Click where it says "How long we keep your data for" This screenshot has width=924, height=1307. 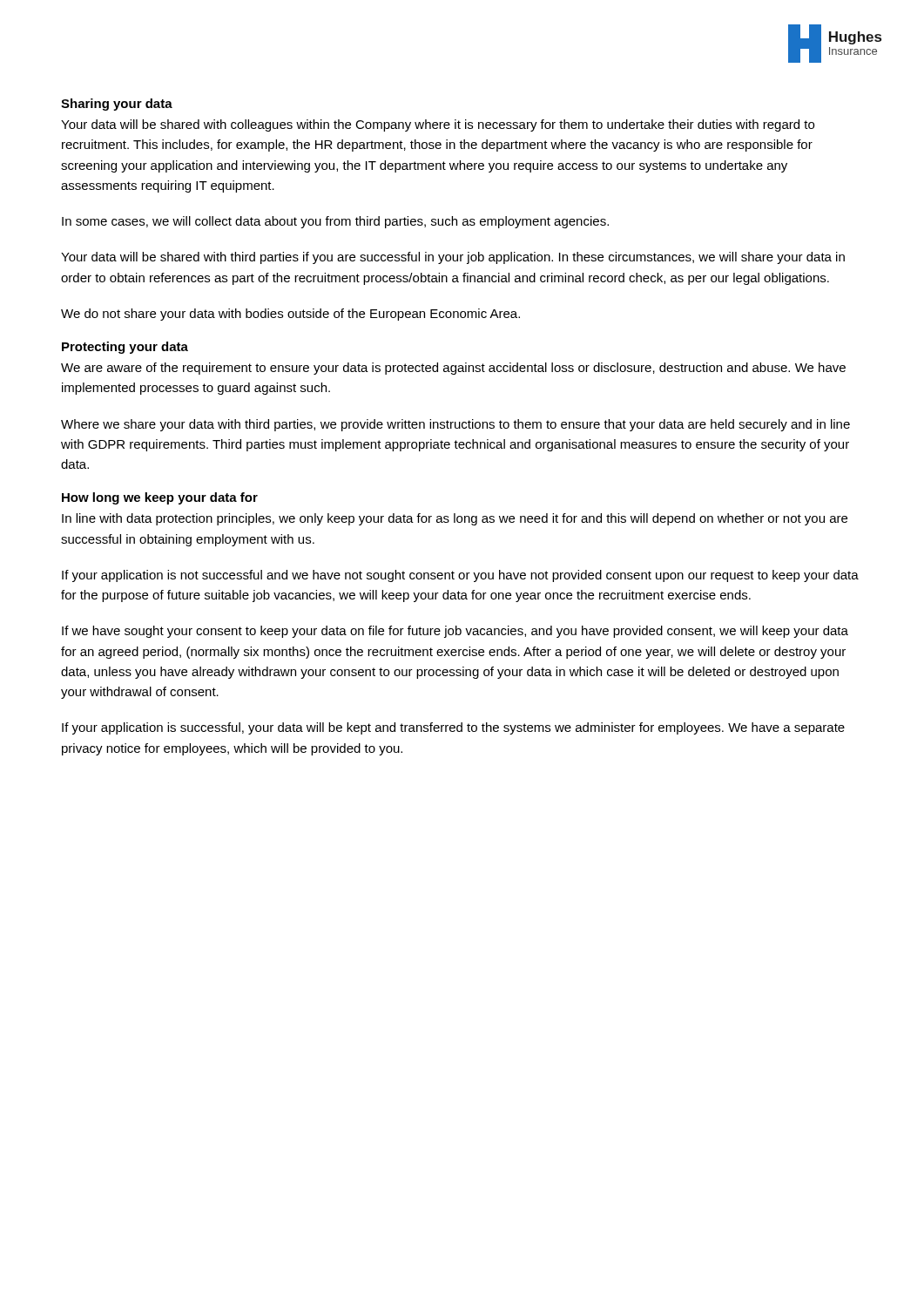[159, 497]
